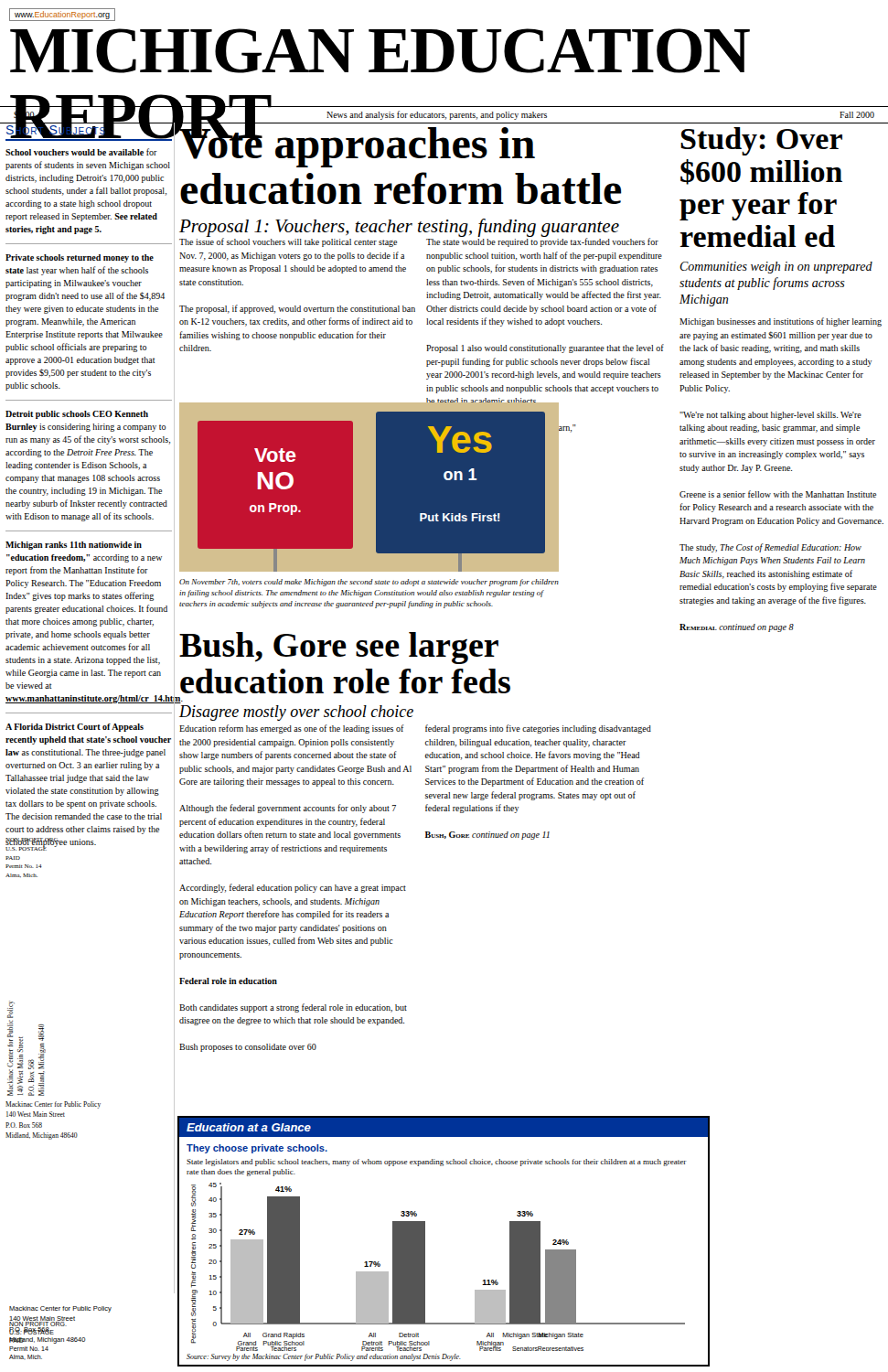
Task: Point to the caption beginning "Source: Survey by the"
Action: point(324,1357)
